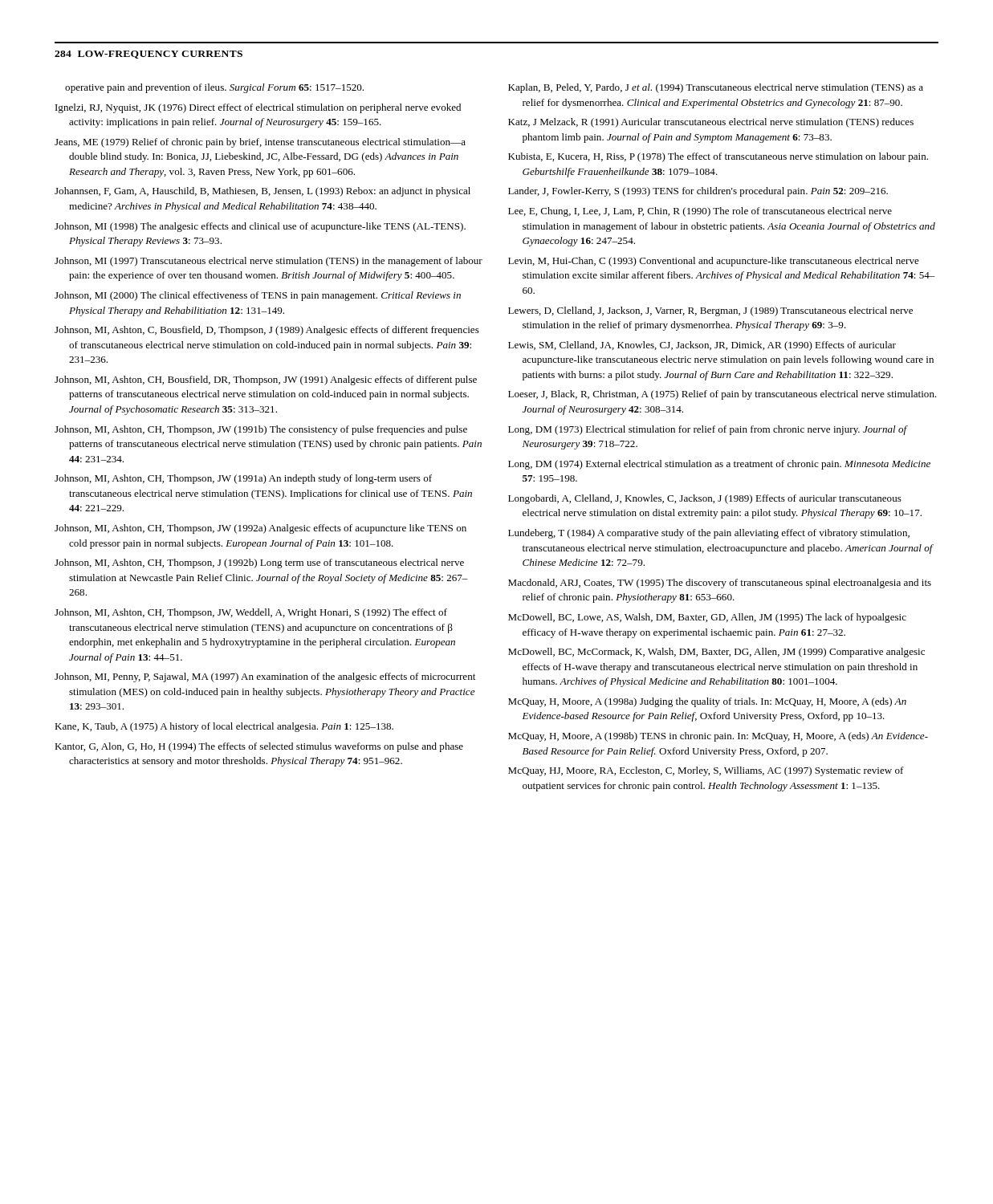
Task: Where is the passage that starts "Lander, J, Fowler-Kerry, S (1993) TENS"?
Action: tap(698, 191)
